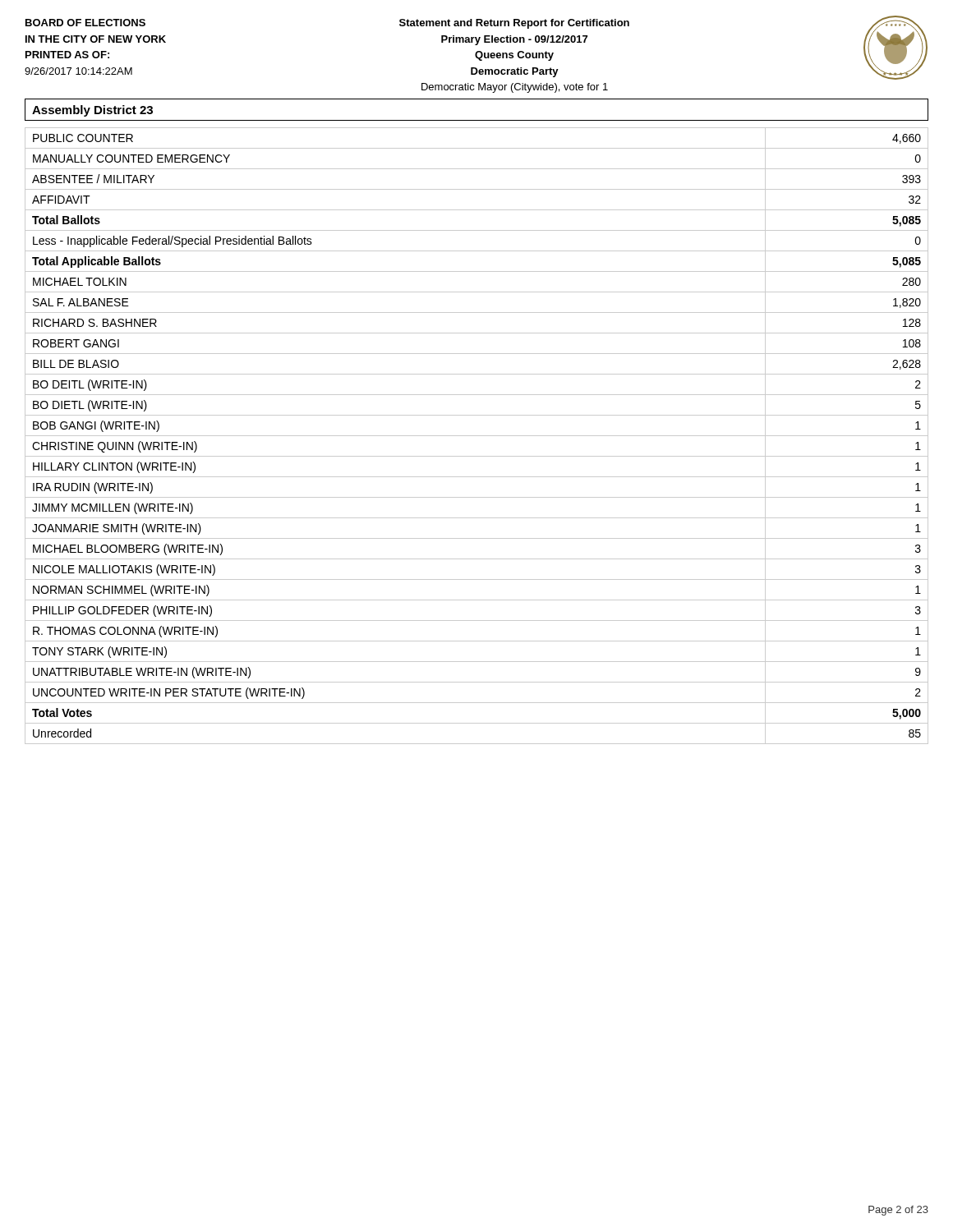
Task: Find the table that mentions "SAL F. ALBANESE"
Action: 476,436
